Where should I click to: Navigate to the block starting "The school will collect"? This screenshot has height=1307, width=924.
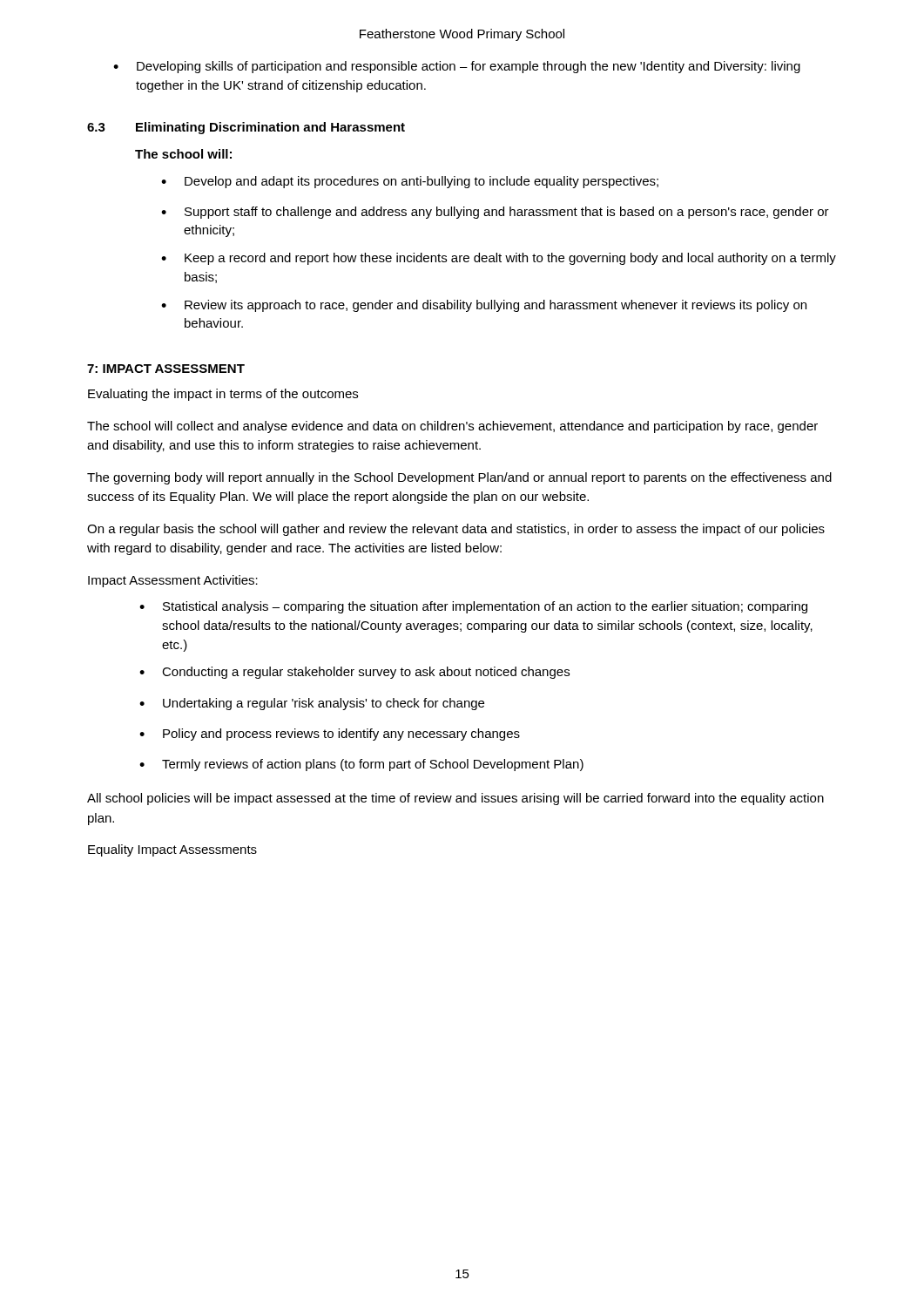pos(453,435)
